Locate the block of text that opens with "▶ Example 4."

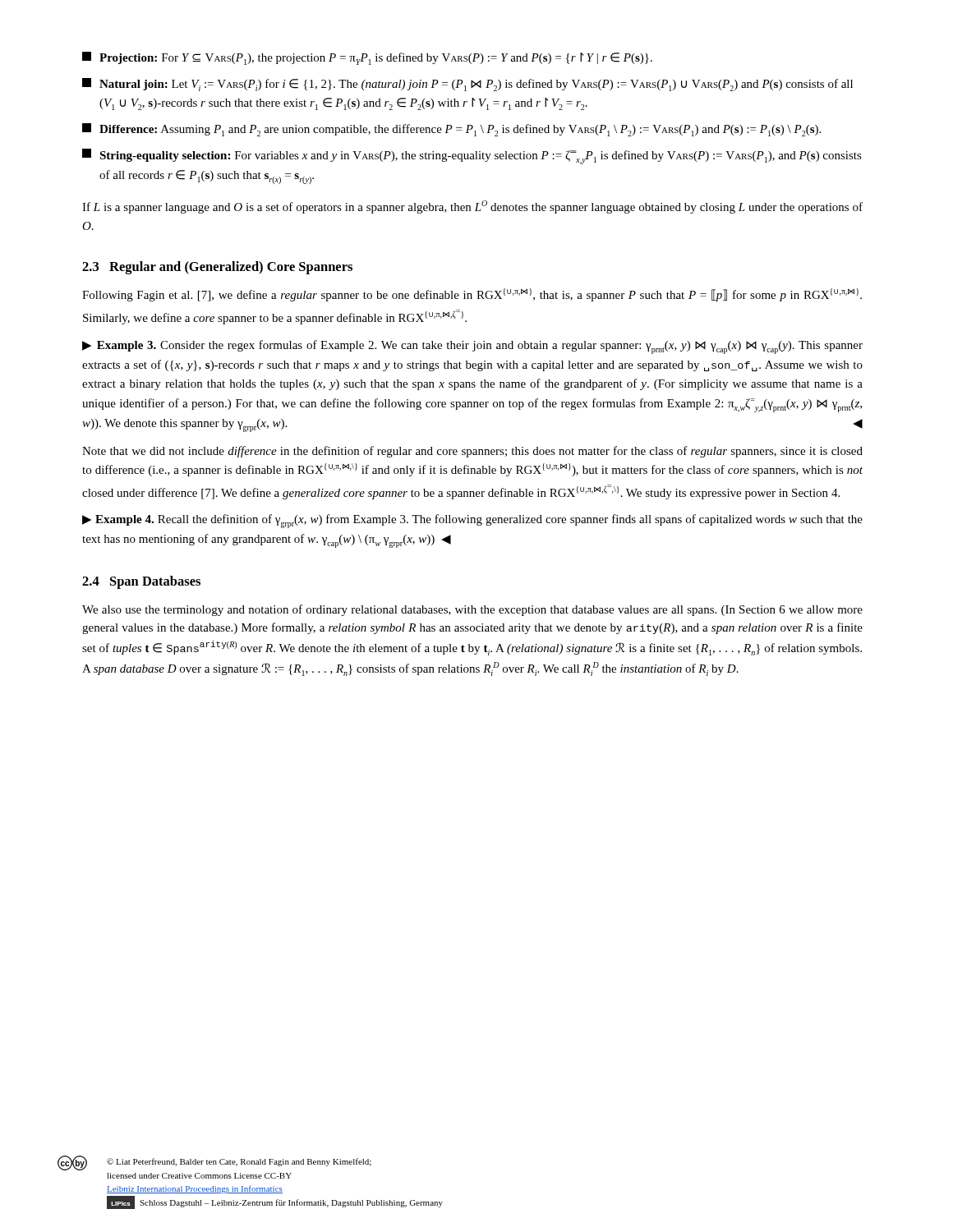click(472, 530)
